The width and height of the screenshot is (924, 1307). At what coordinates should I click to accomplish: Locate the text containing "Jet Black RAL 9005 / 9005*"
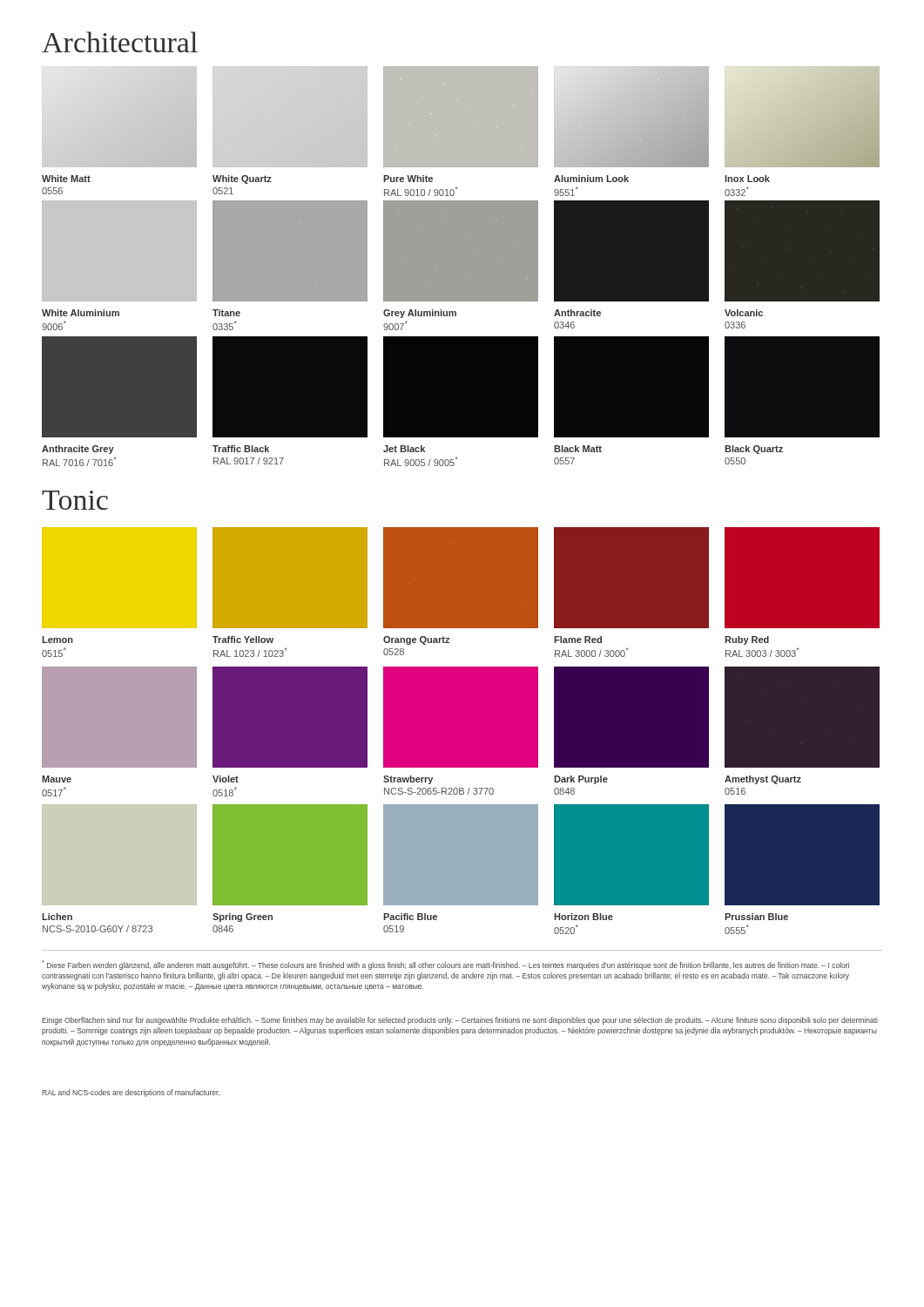pos(421,456)
